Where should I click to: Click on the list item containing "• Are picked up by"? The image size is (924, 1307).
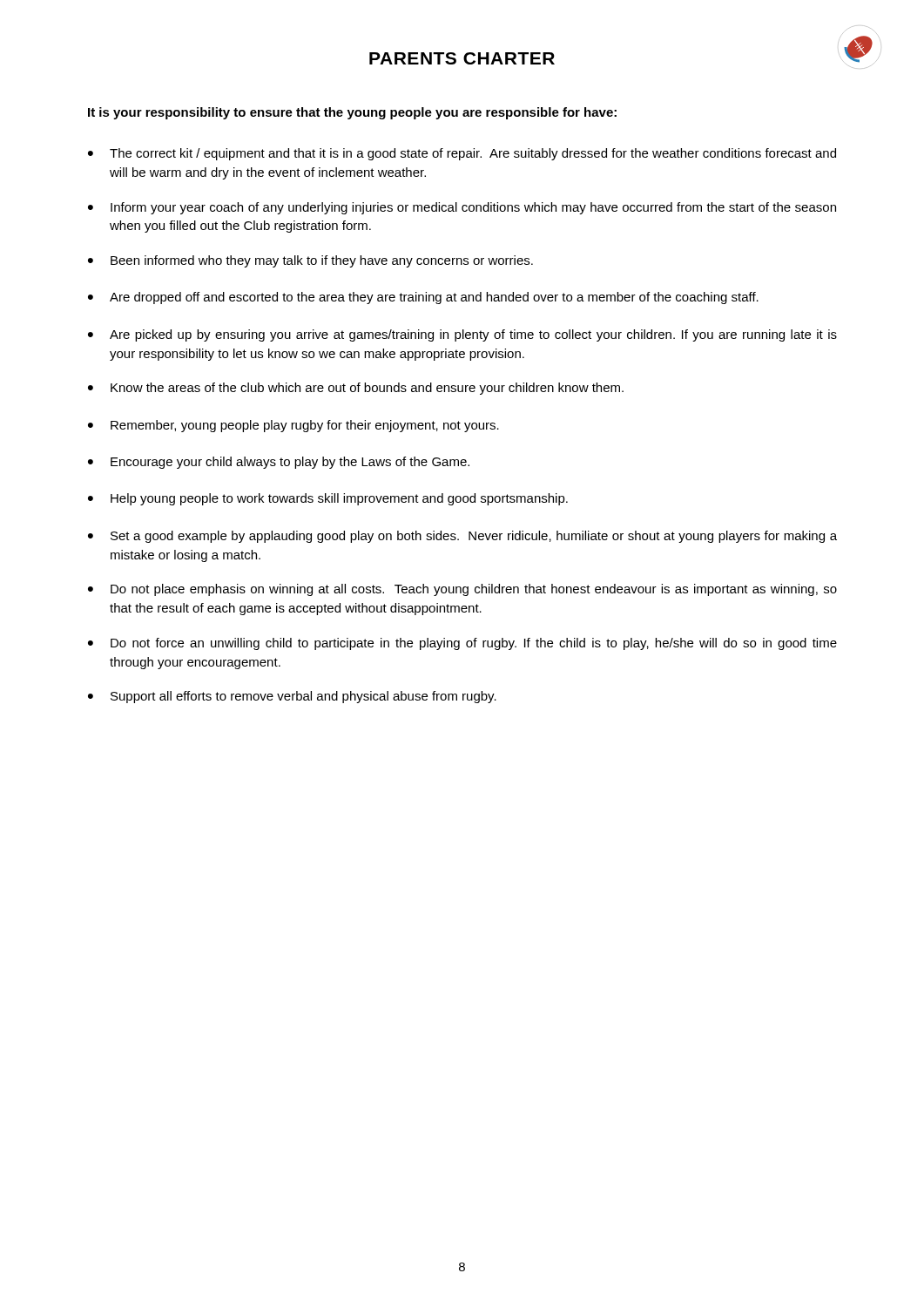[x=462, y=344]
